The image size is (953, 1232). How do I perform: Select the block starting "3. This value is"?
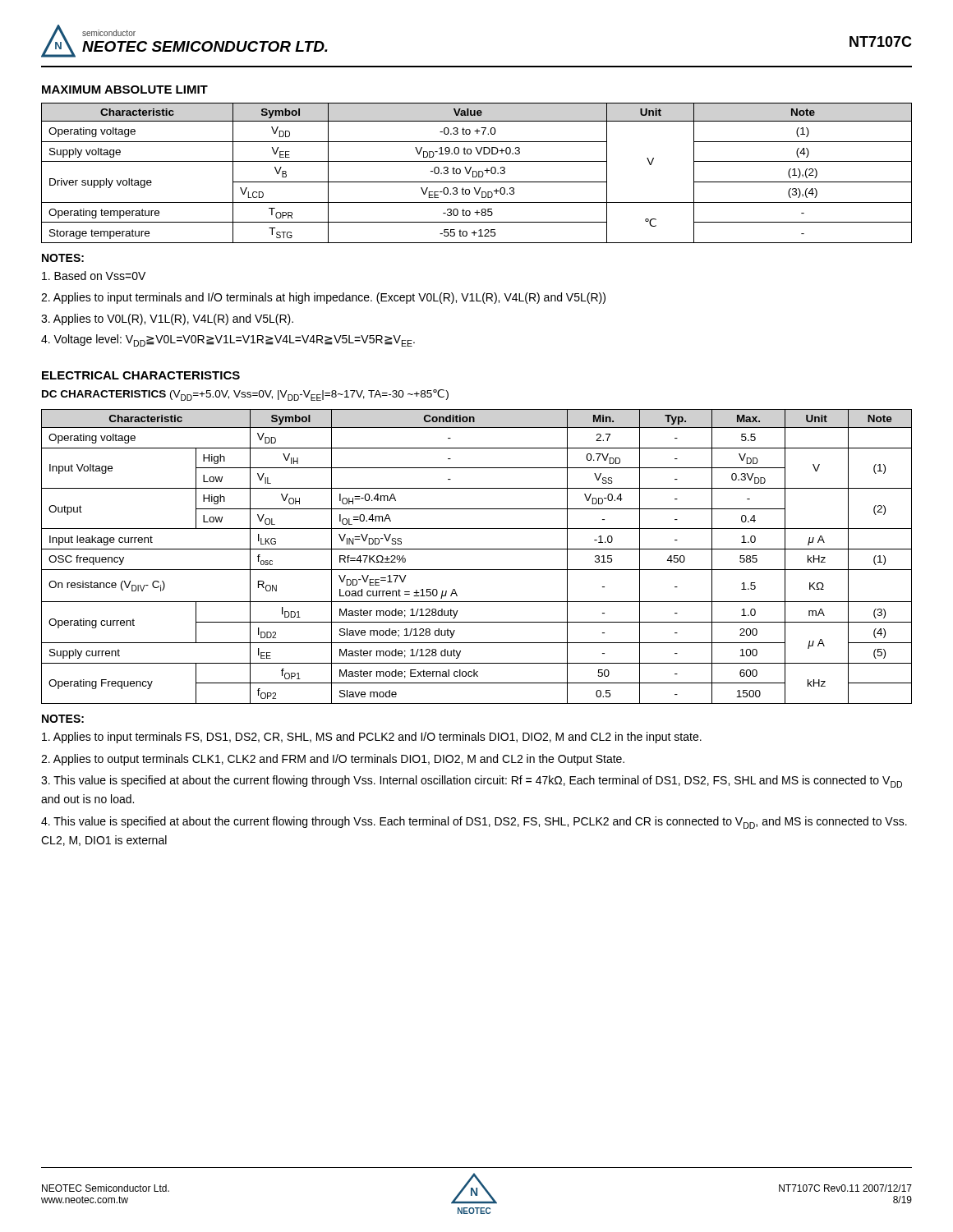click(x=472, y=790)
